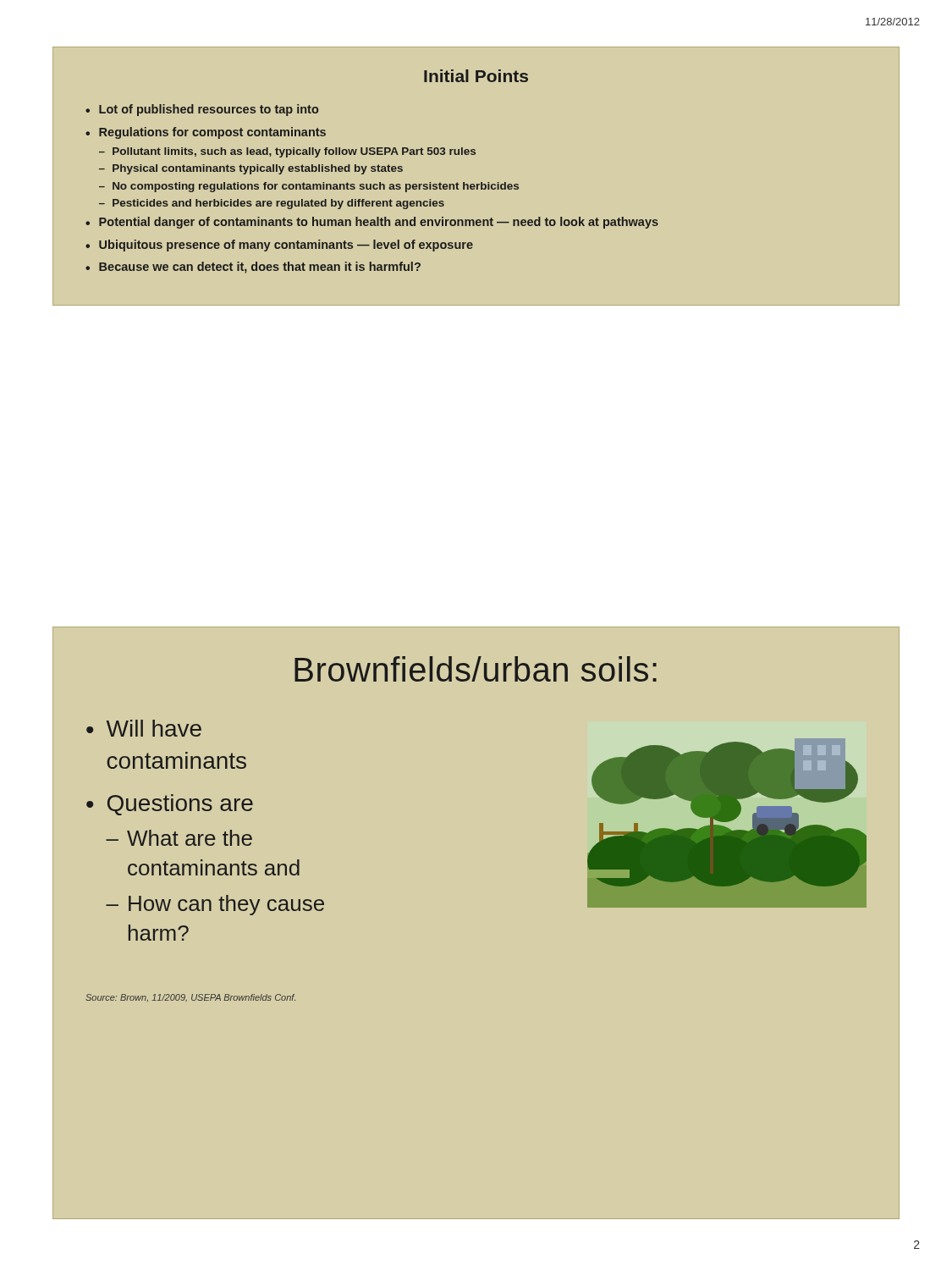Viewport: 952px width, 1270px height.
Task: Click on the list item that says "• Questions are – What are"
Action: (x=205, y=869)
